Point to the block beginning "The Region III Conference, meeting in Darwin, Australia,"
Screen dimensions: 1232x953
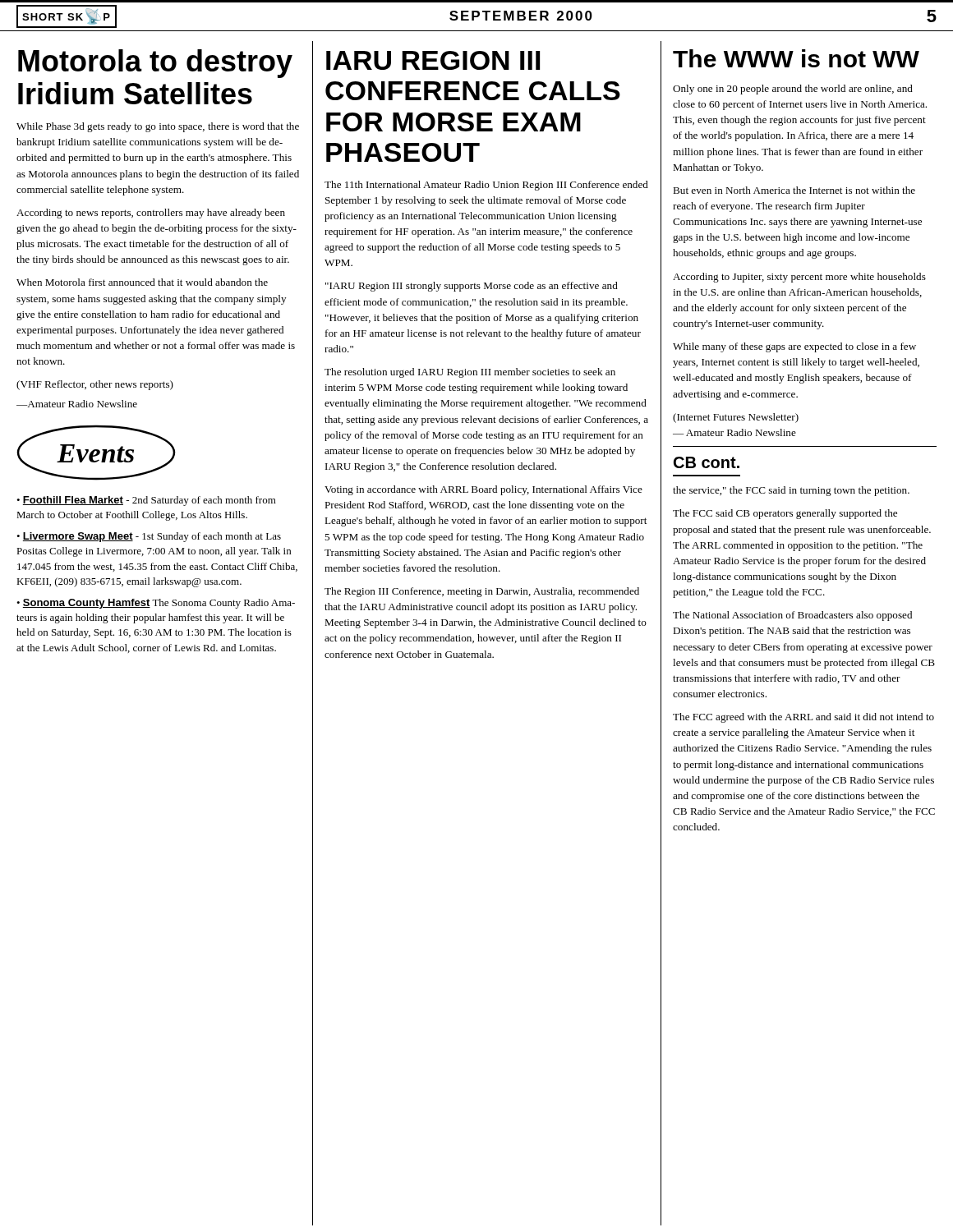coord(486,622)
